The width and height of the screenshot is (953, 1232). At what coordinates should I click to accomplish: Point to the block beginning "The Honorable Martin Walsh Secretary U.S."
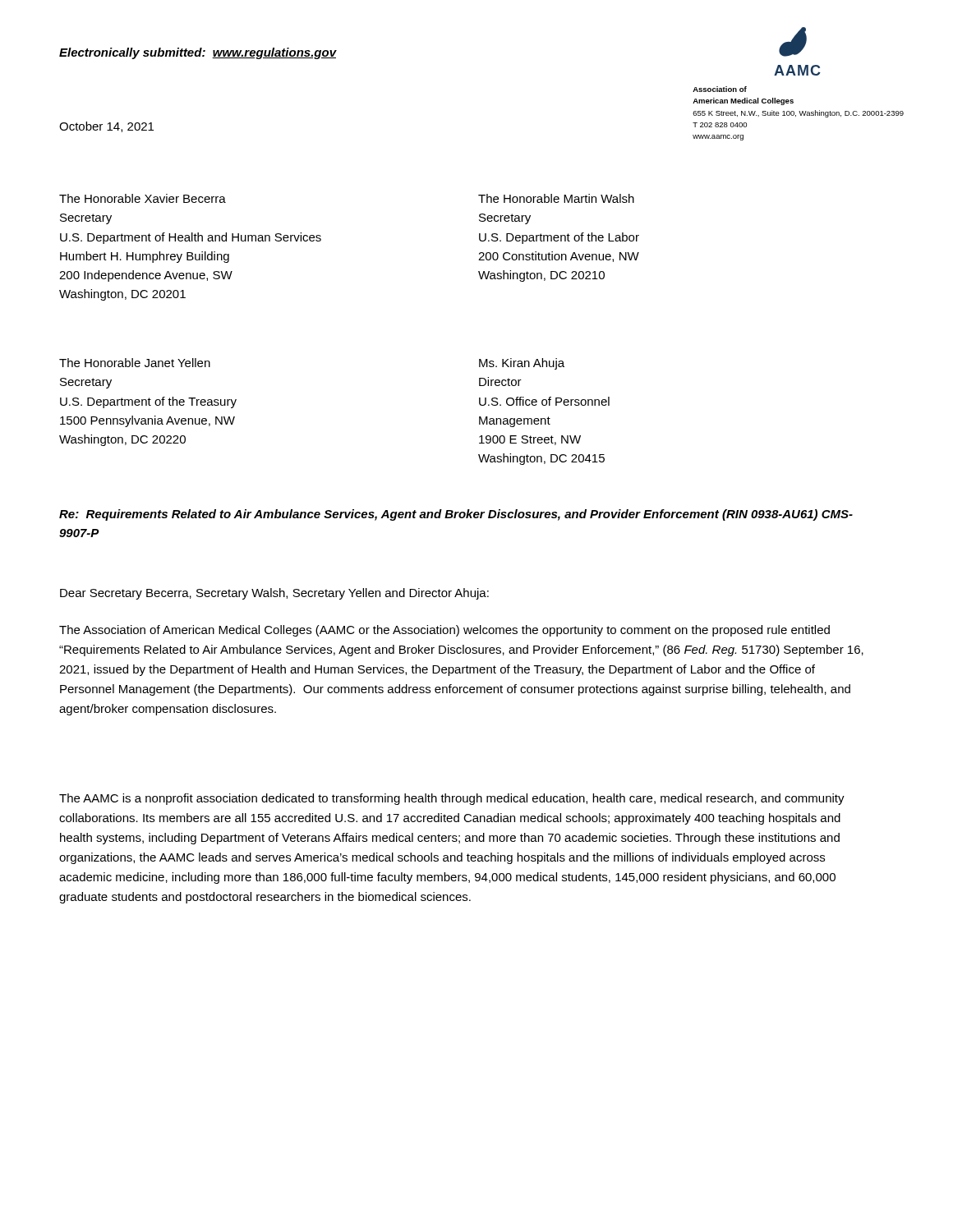pos(559,237)
